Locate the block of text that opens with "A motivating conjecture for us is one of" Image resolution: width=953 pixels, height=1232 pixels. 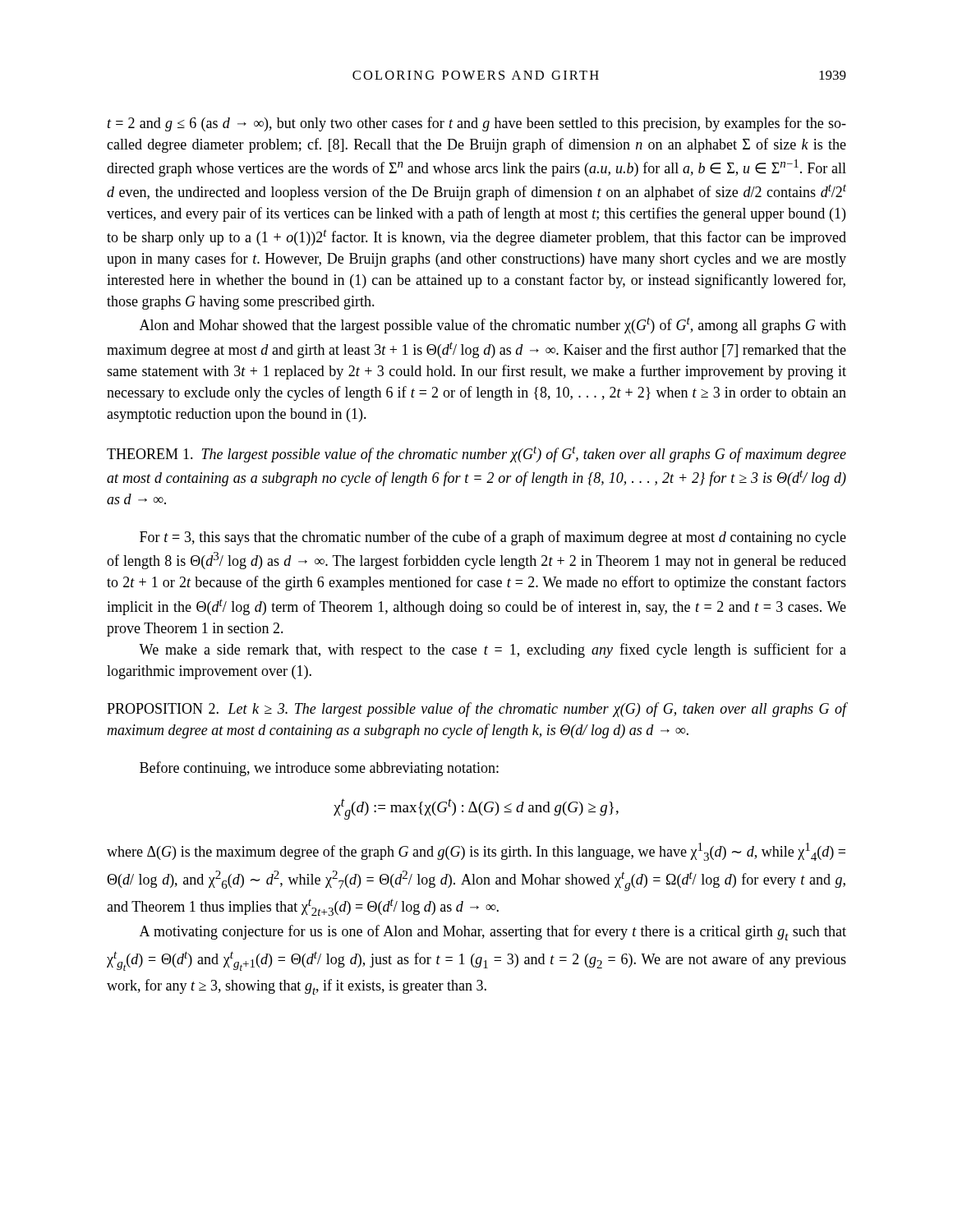pos(476,961)
